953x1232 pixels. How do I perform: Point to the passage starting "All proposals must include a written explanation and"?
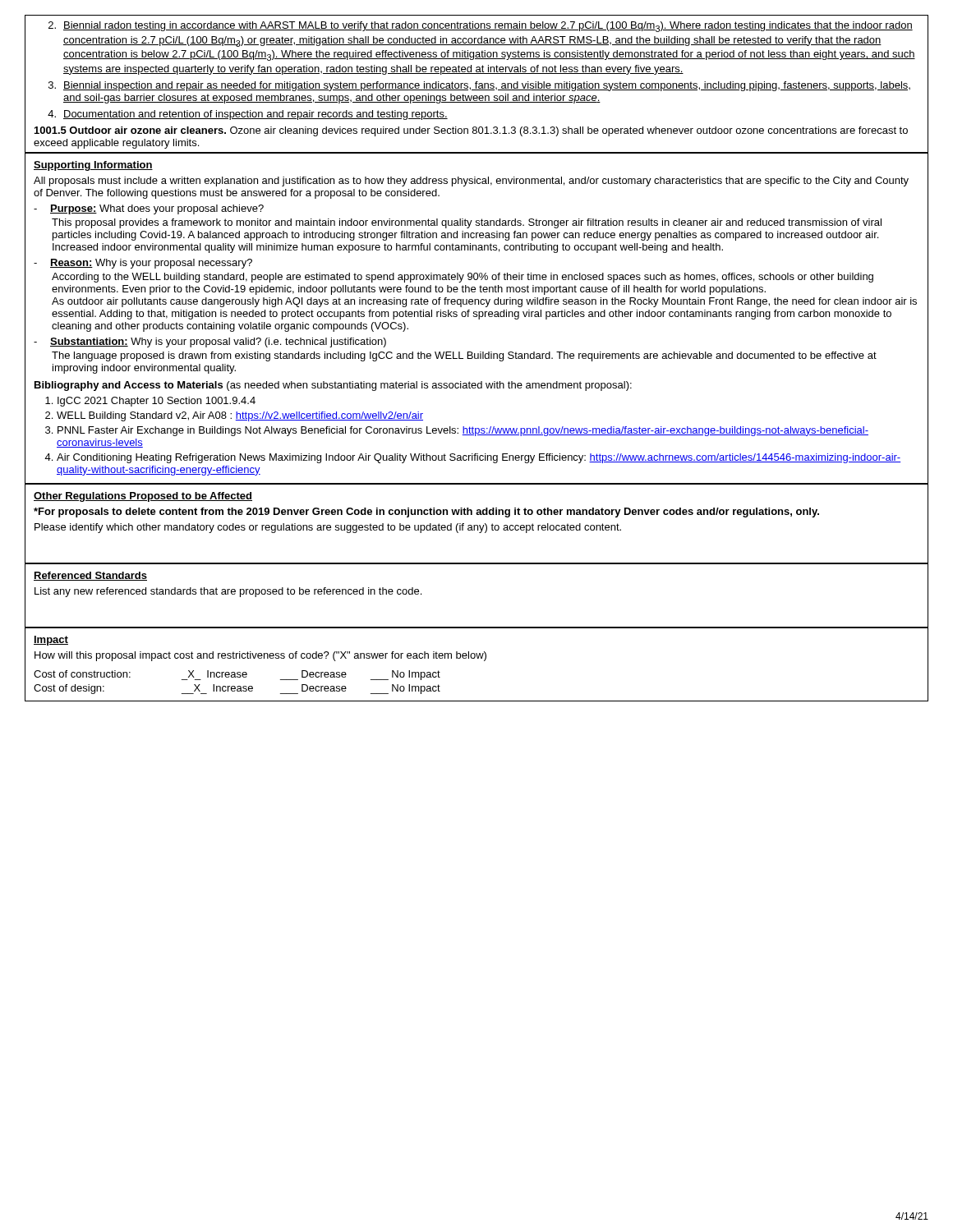471,186
